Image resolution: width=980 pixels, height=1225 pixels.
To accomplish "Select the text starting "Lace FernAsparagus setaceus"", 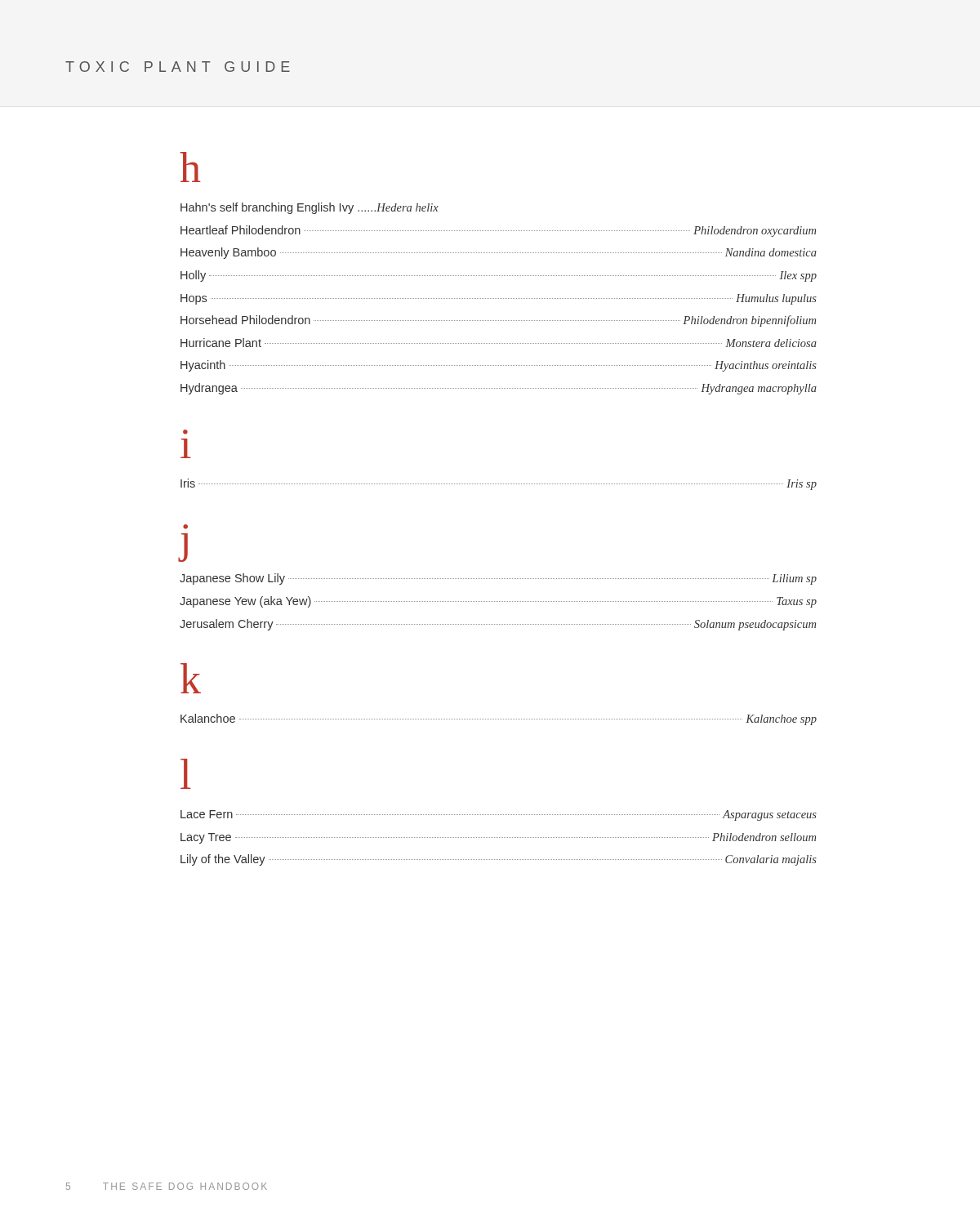I will 498,814.
